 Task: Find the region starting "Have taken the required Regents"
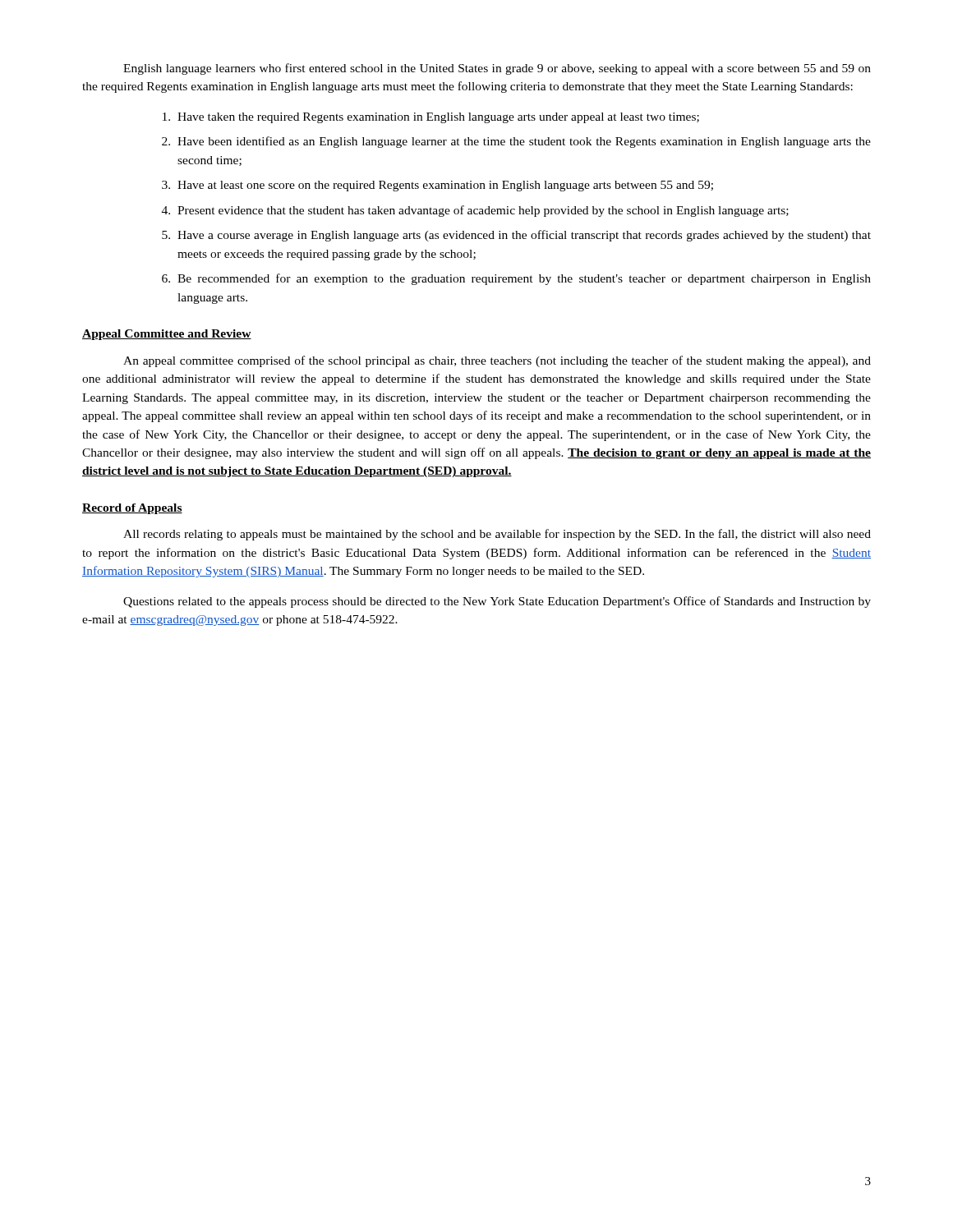pyautogui.click(x=509, y=117)
